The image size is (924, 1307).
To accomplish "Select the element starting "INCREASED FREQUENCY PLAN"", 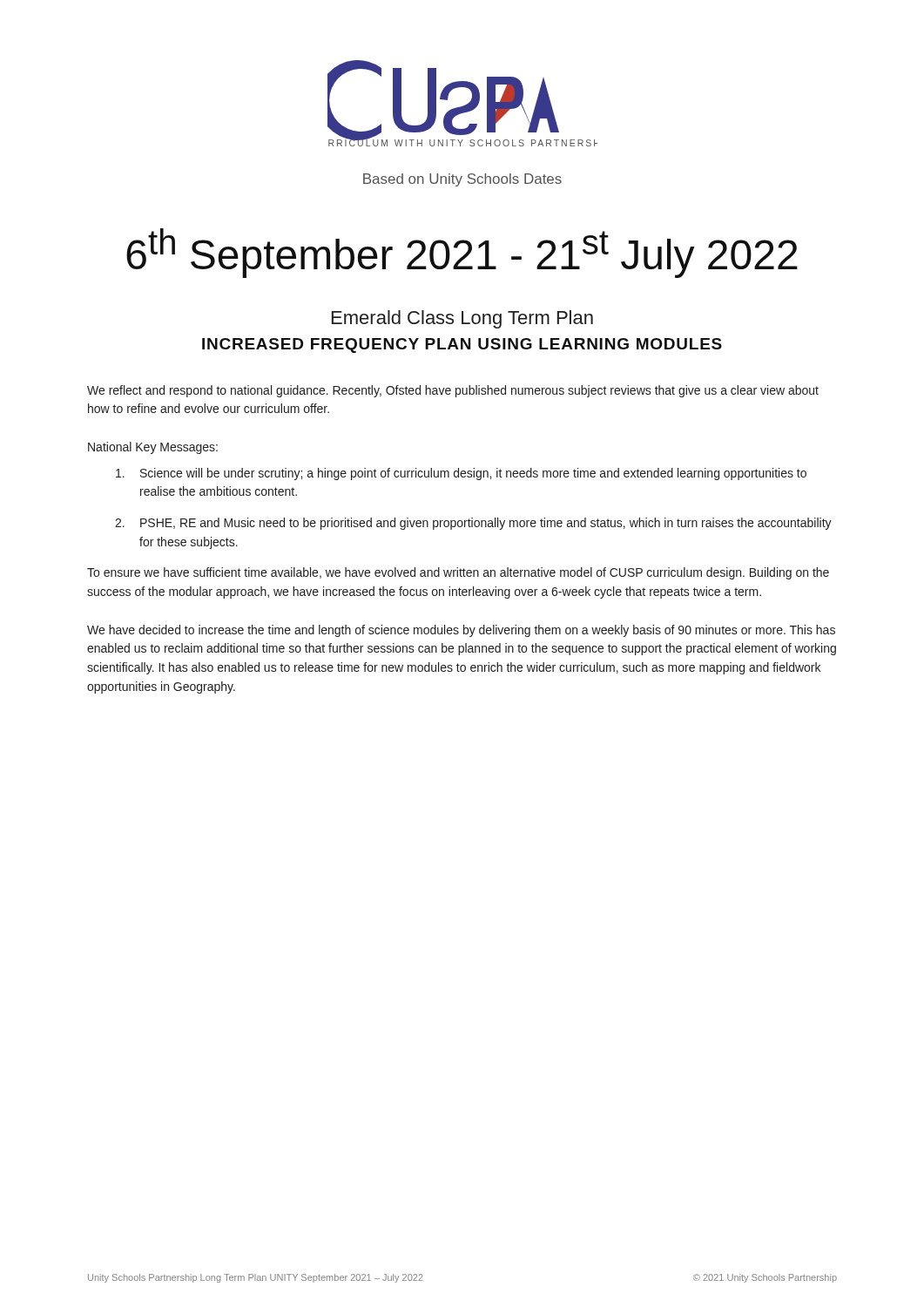I will pyautogui.click(x=462, y=343).
